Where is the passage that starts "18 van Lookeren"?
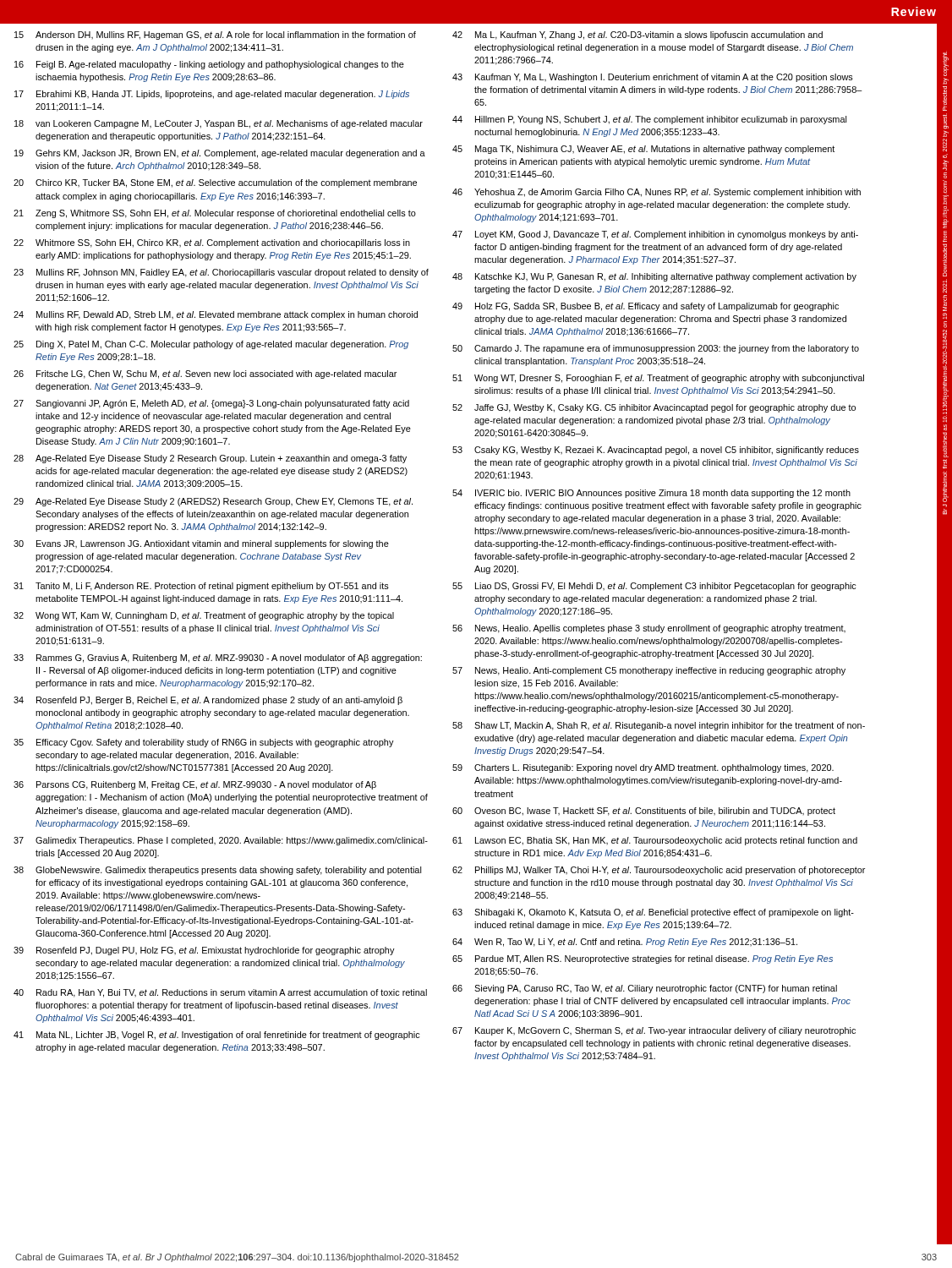The width and height of the screenshot is (952, 1268). click(x=221, y=130)
